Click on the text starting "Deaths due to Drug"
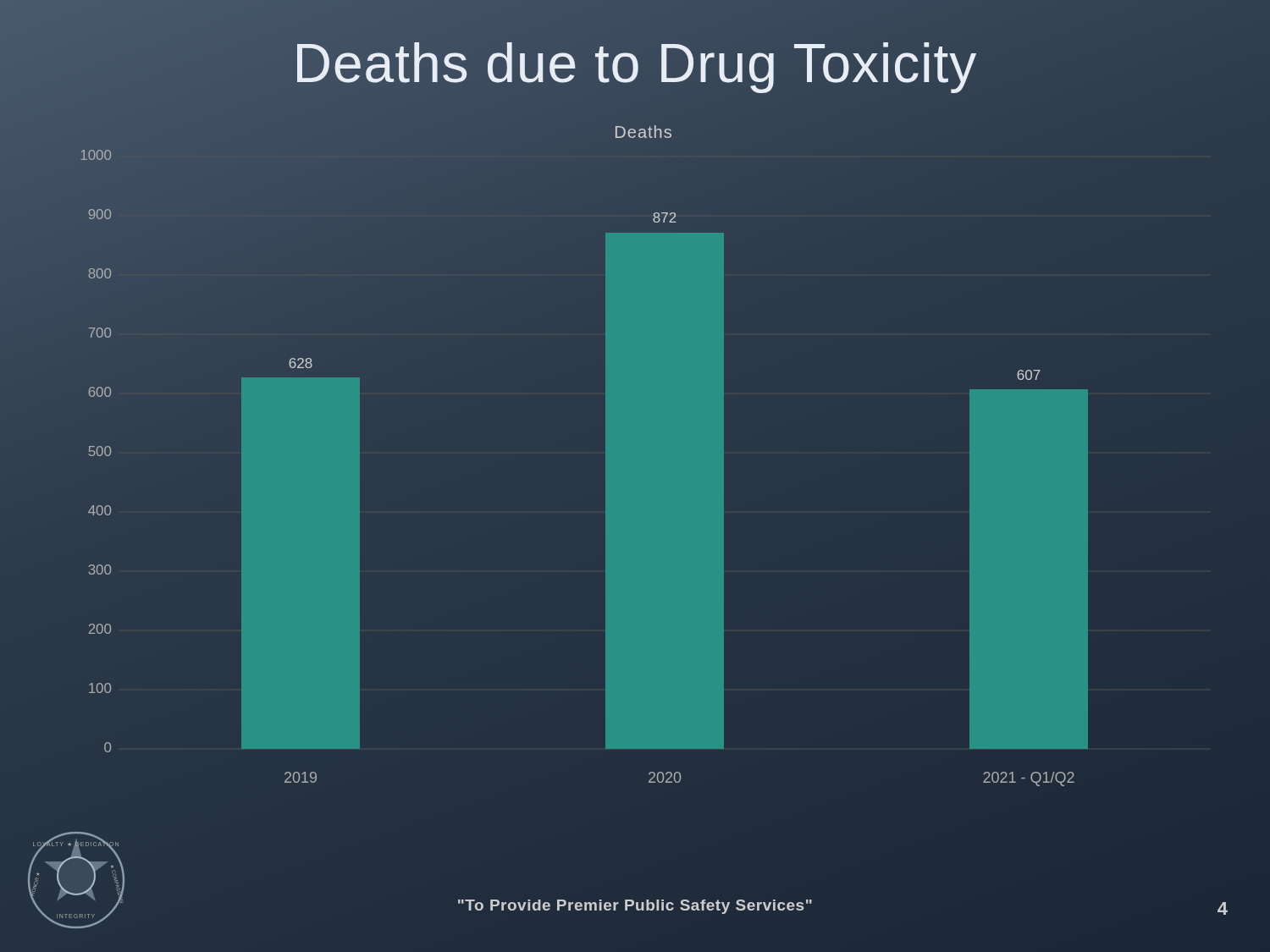The height and width of the screenshot is (952, 1270). [x=635, y=63]
